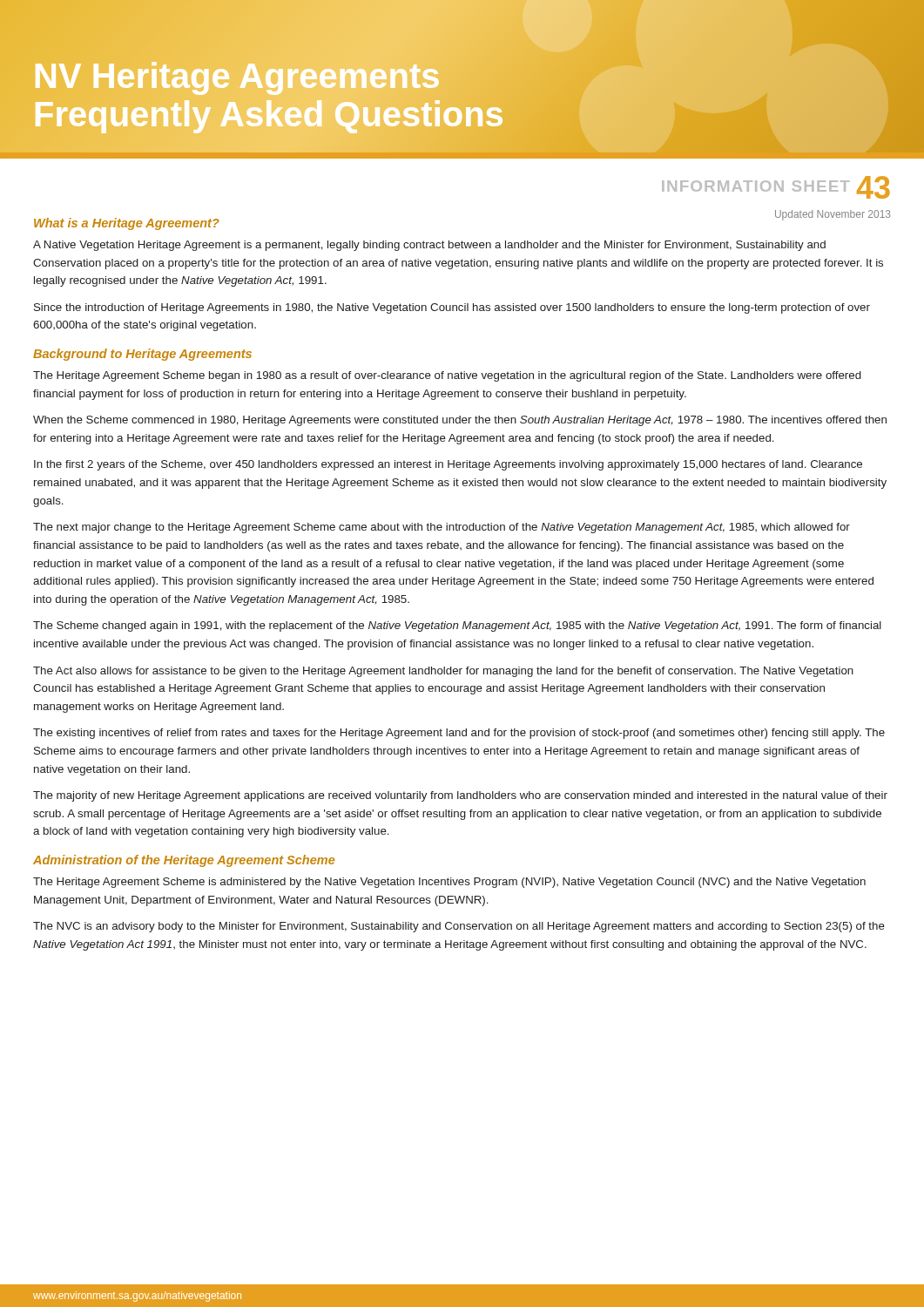The image size is (924, 1307).
Task: Find the passage starting "The Scheme changed again in 1991, with the"
Action: point(457,634)
